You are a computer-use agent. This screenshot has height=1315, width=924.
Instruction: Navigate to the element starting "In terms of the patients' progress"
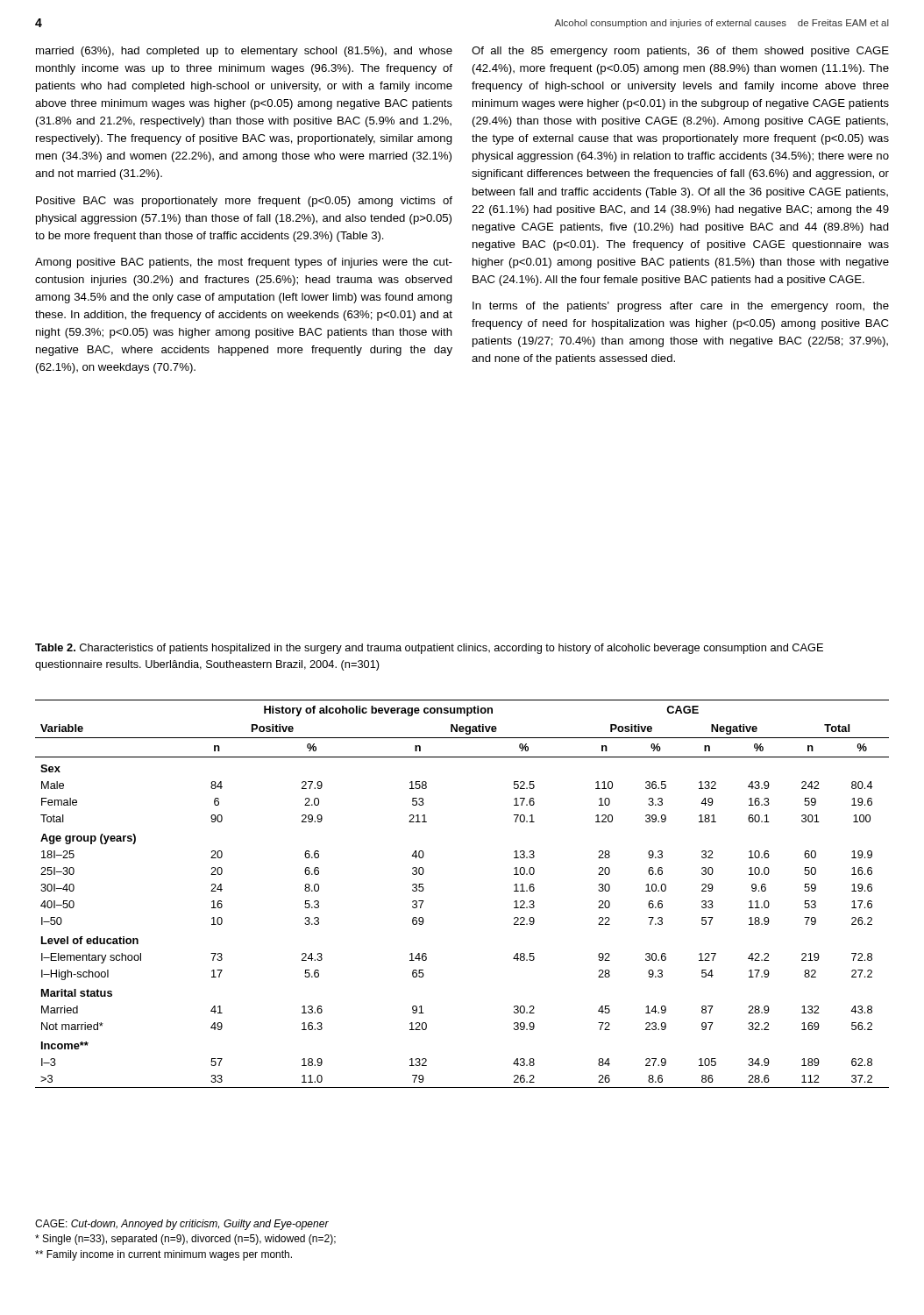tap(680, 332)
